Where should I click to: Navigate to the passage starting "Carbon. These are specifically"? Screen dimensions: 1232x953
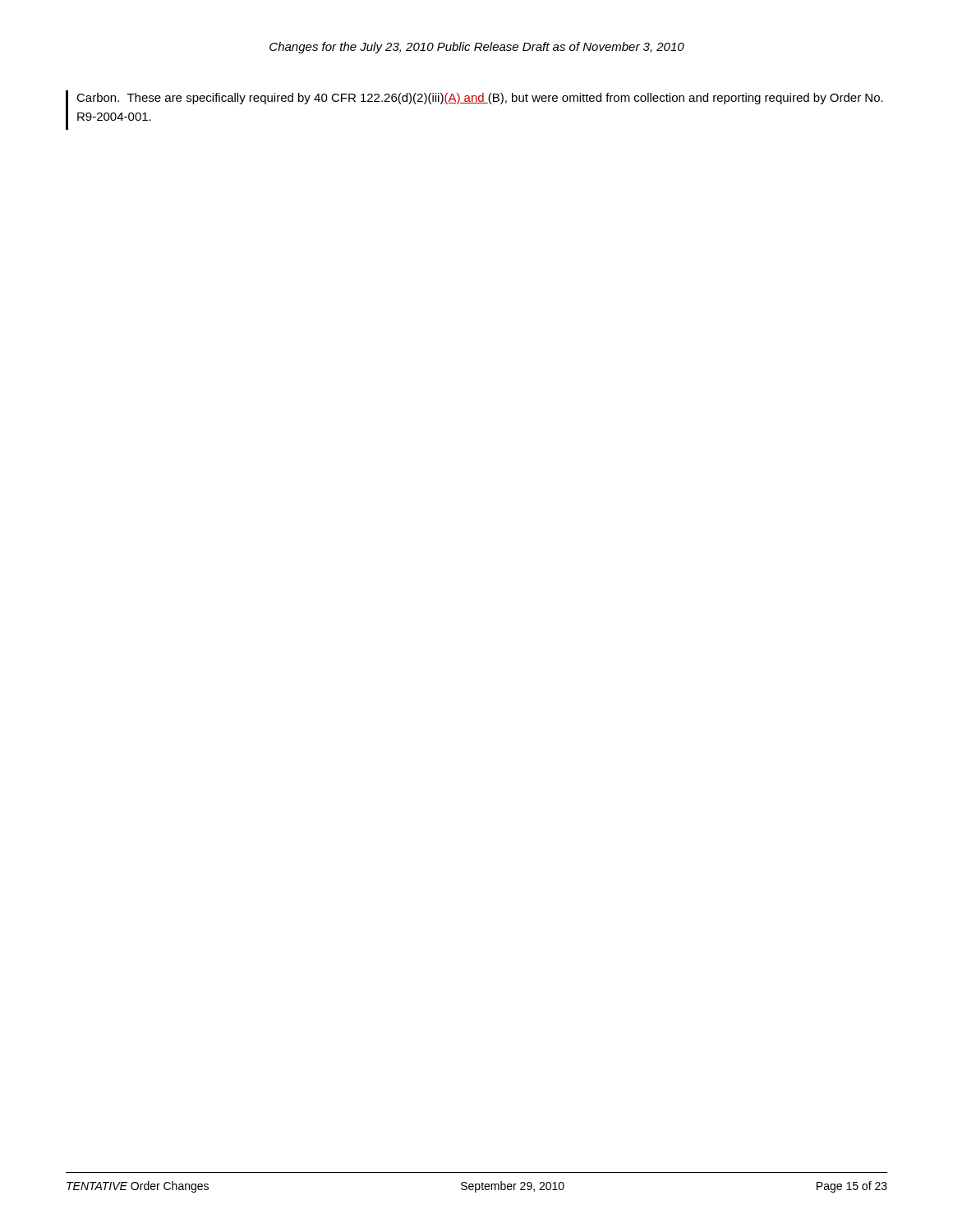click(x=476, y=109)
